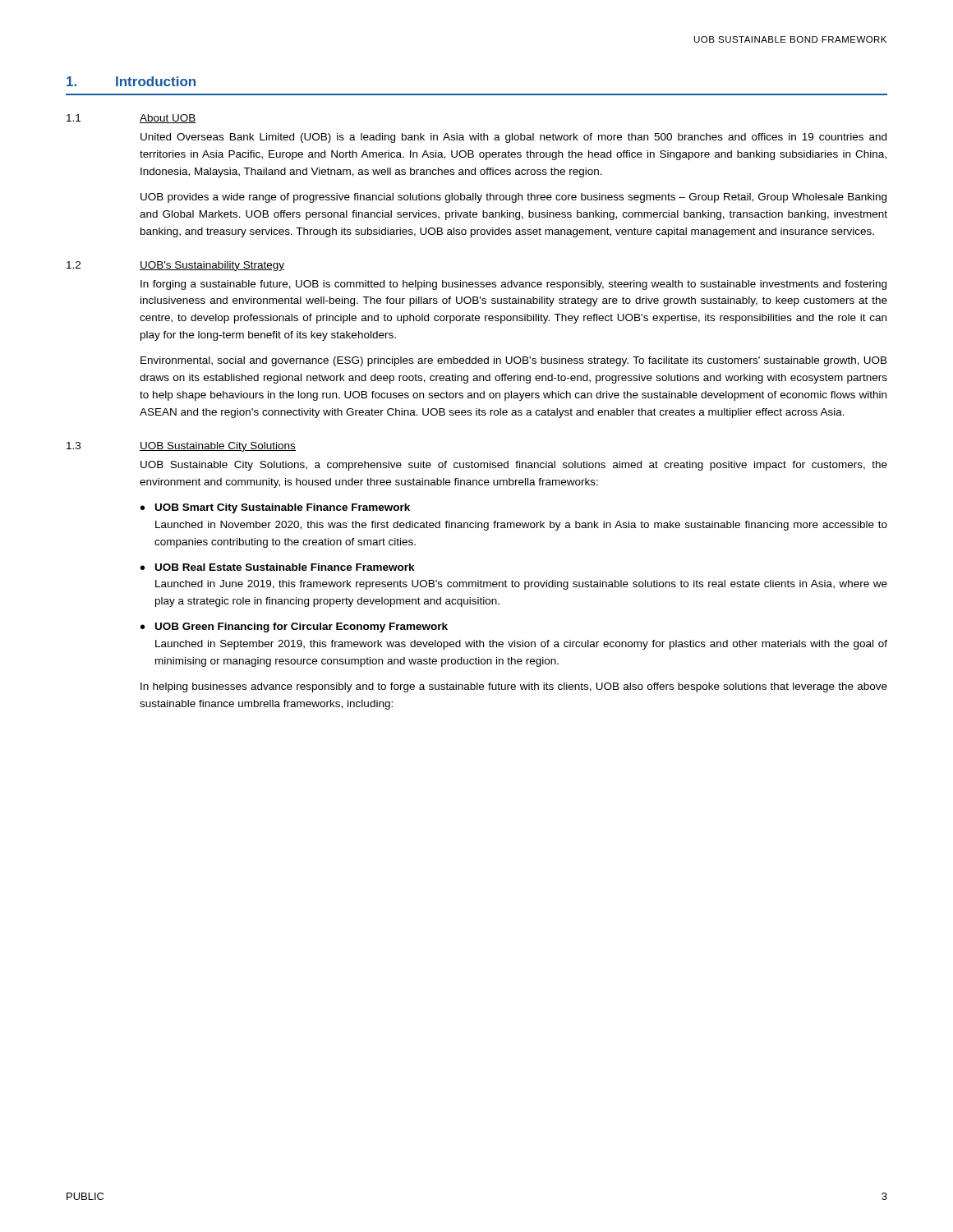This screenshot has width=953, height=1232.
Task: Find the region starting "• UOB Green Financing for Circular Economy"
Action: tap(513, 644)
